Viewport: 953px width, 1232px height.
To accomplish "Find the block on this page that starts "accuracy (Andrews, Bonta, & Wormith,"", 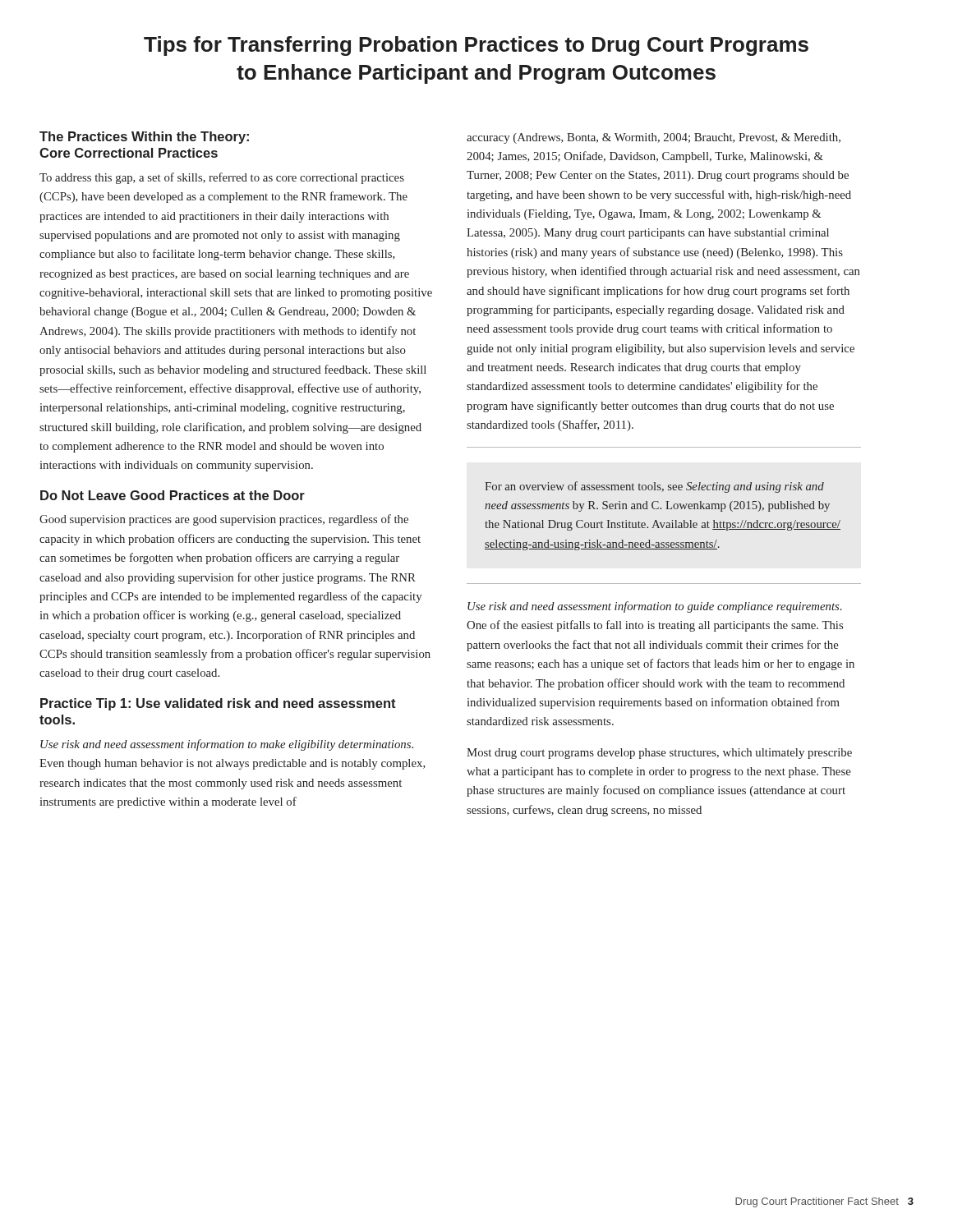I will [664, 281].
